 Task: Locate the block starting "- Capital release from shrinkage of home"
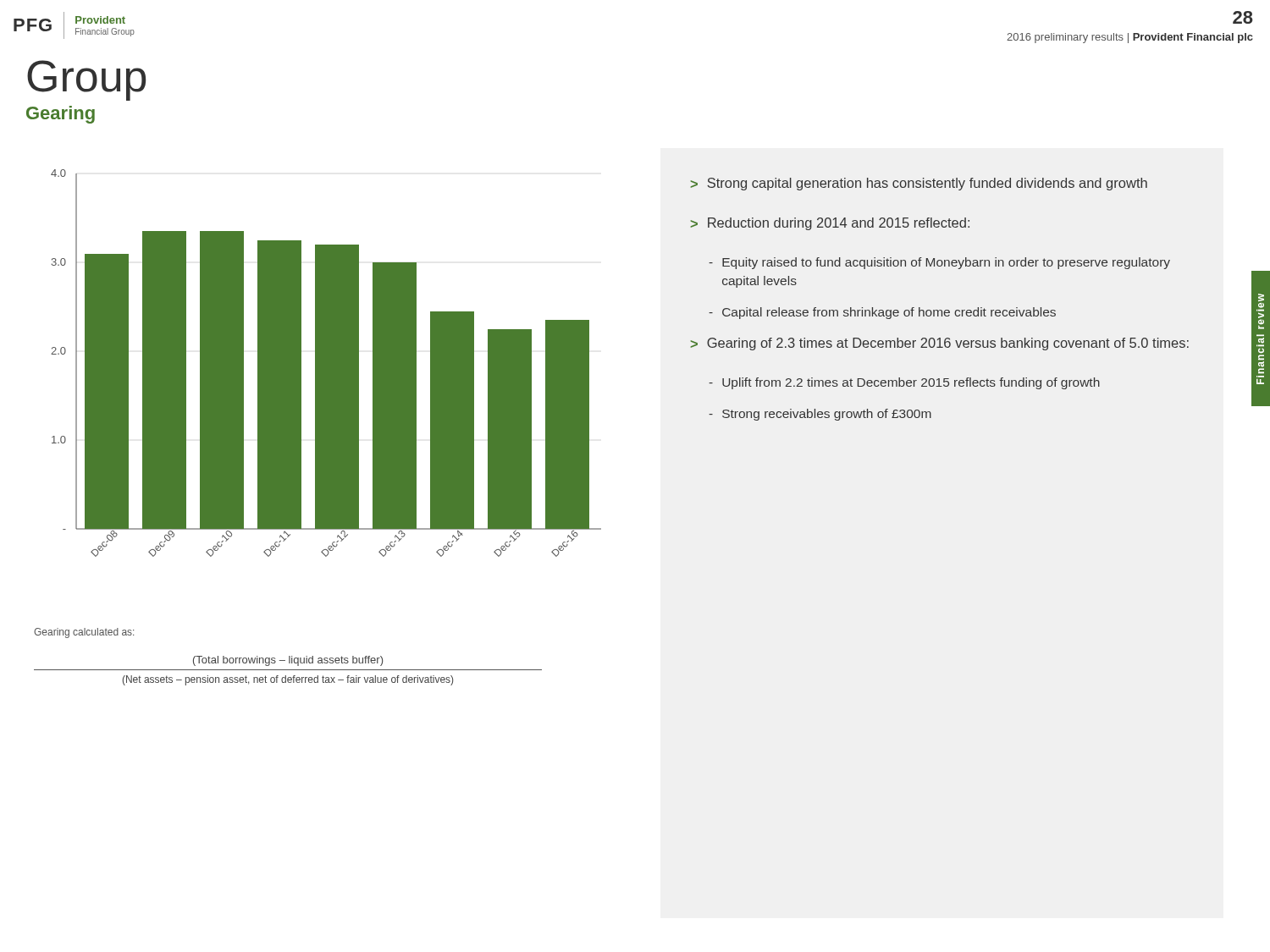(x=883, y=312)
